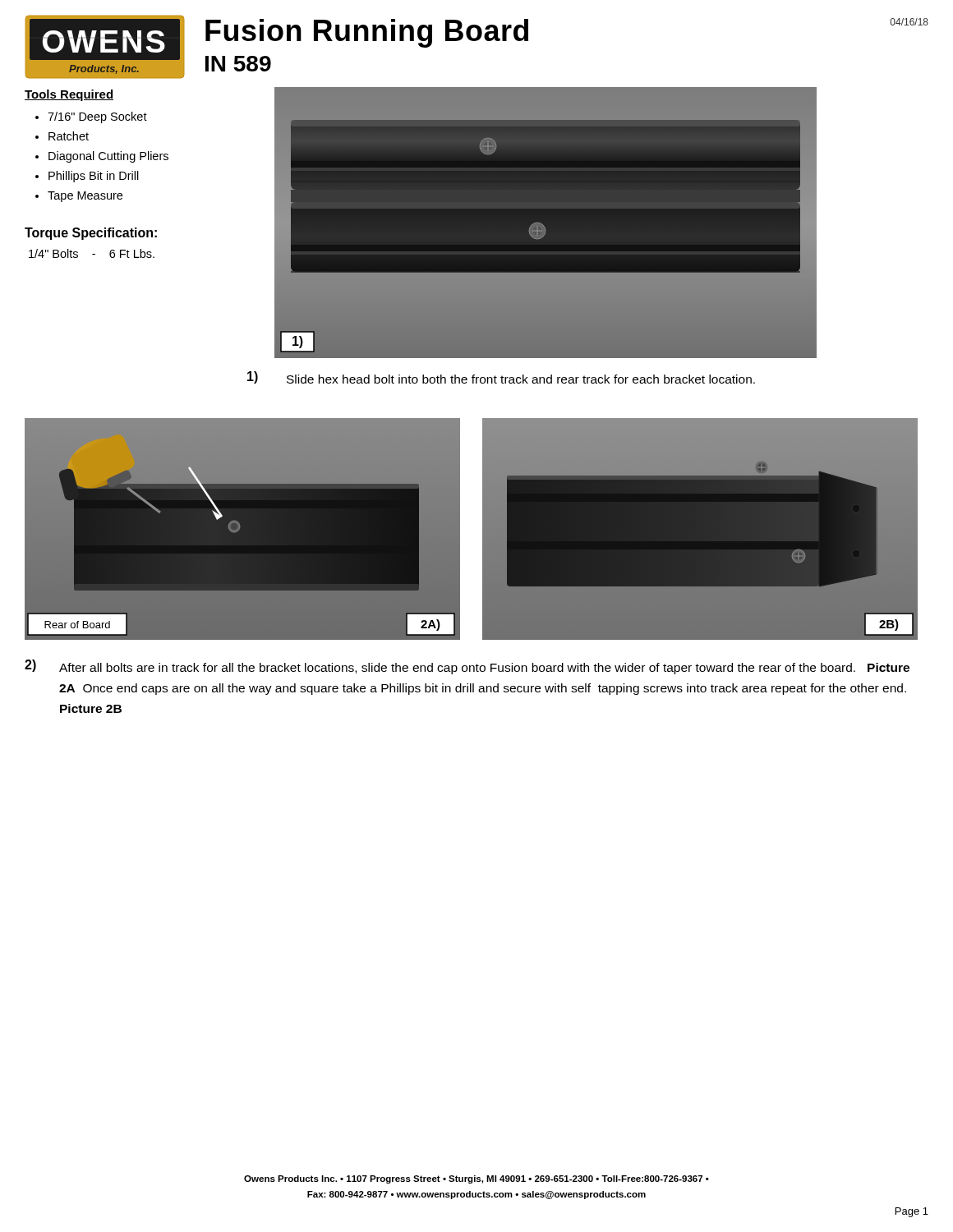Locate the text "7/16" Deep Socket"
Image resolution: width=953 pixels, height=1232 pixels.
coord(97,117)
